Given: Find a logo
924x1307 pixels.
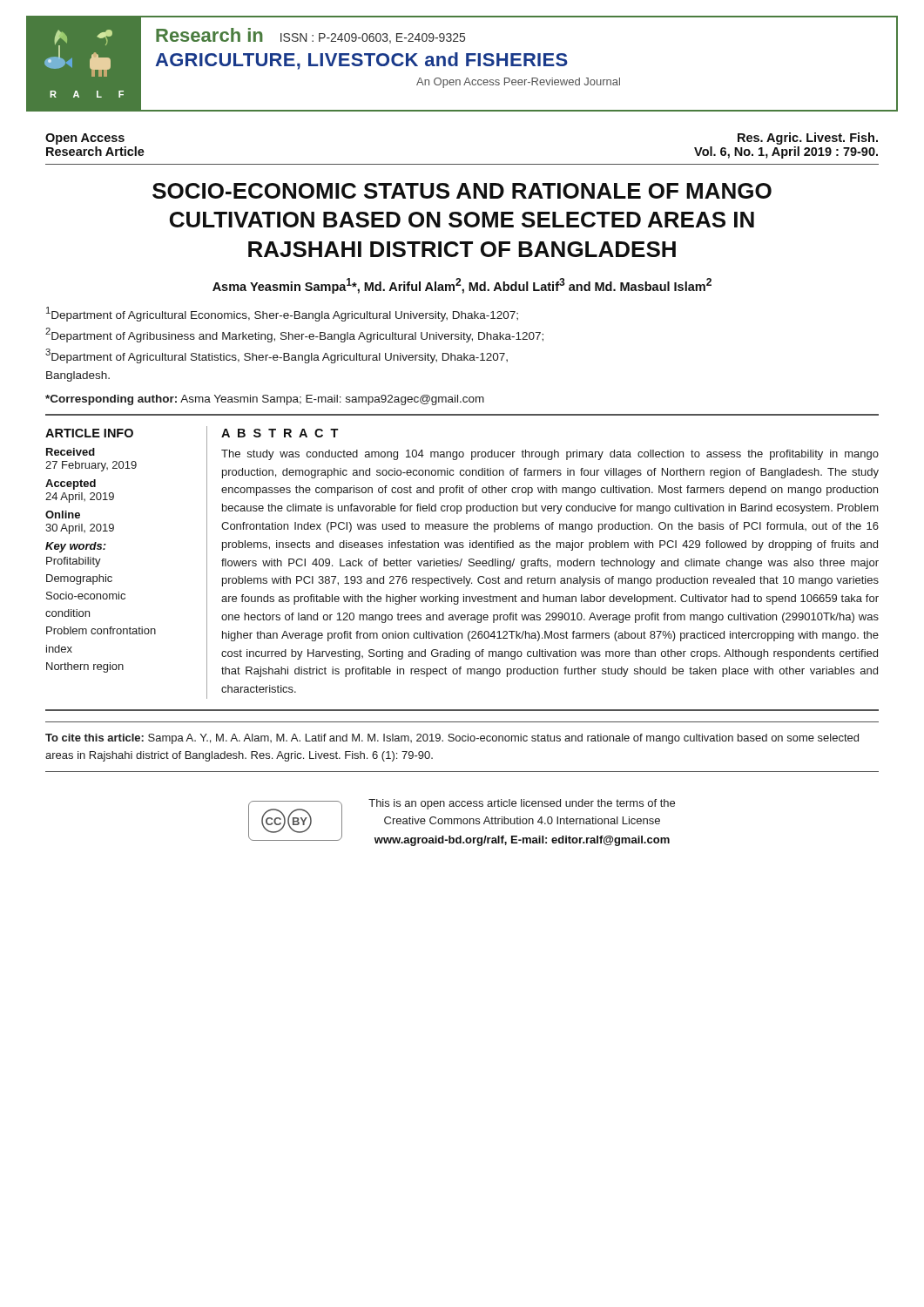Looking at the screenshot, I should (x=295, y=821).
